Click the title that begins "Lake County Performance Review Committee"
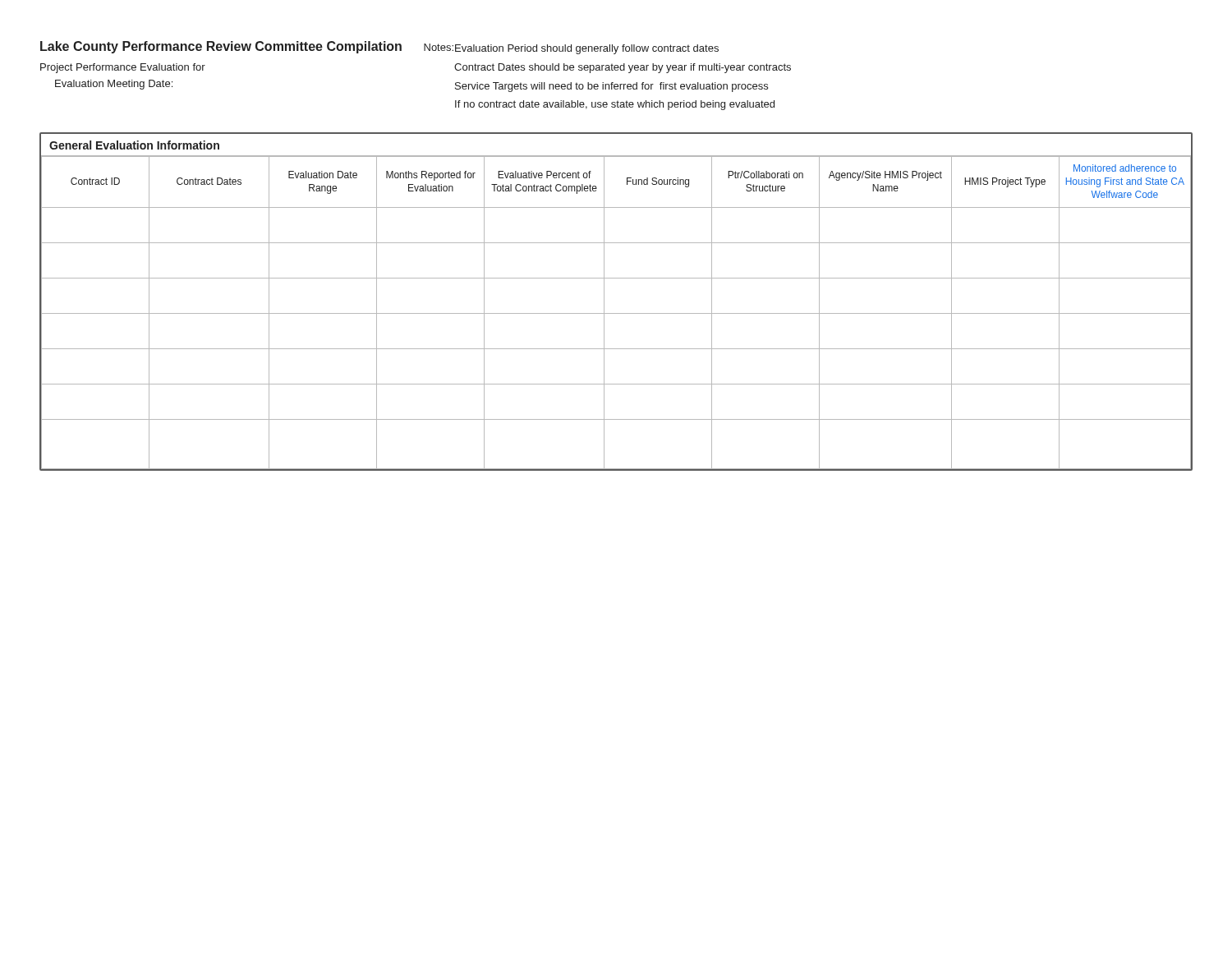This screenshot has height=953, width=1232. click(221, 46)
